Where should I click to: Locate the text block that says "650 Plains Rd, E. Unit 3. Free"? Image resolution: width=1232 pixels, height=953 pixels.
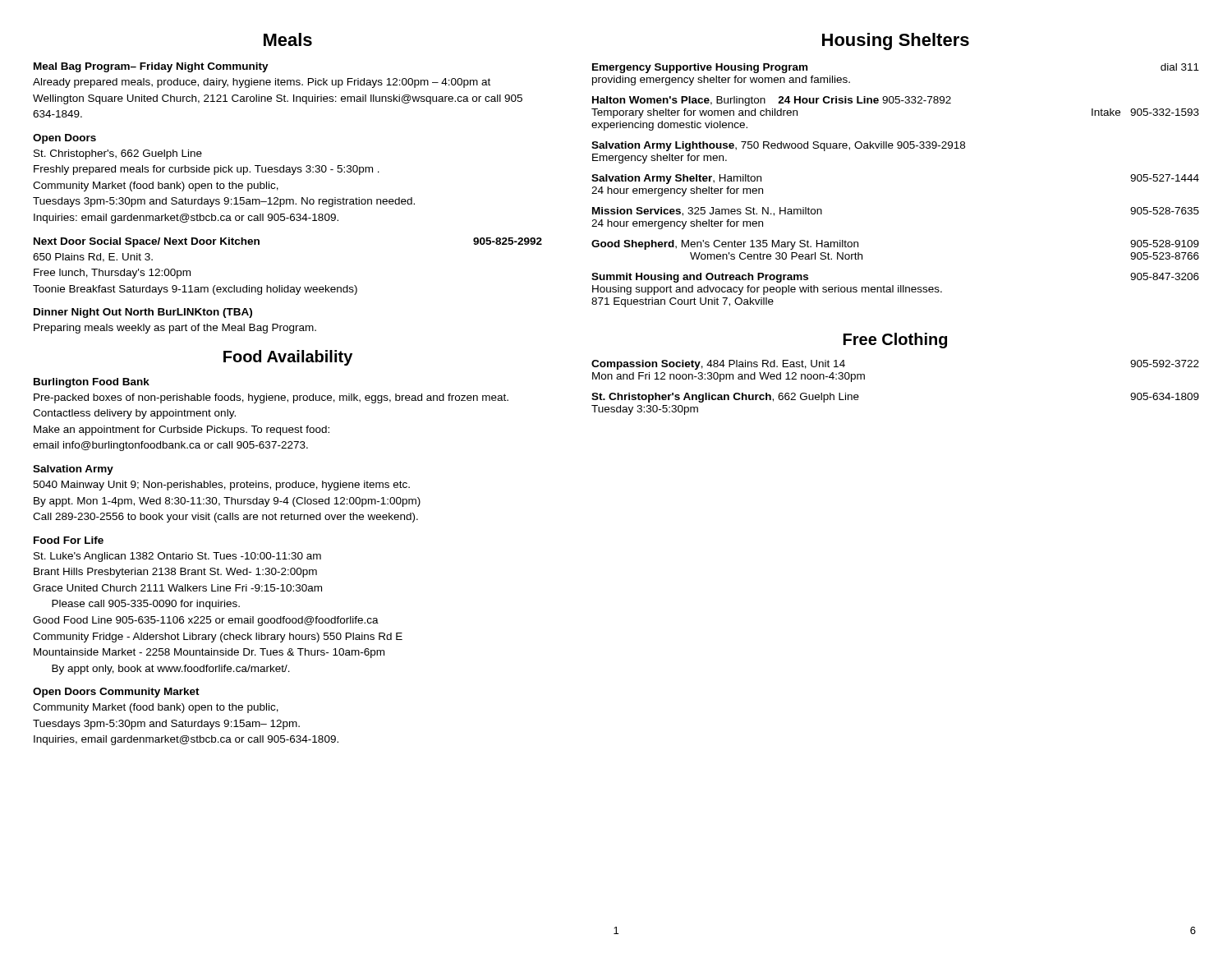(195, 272)
